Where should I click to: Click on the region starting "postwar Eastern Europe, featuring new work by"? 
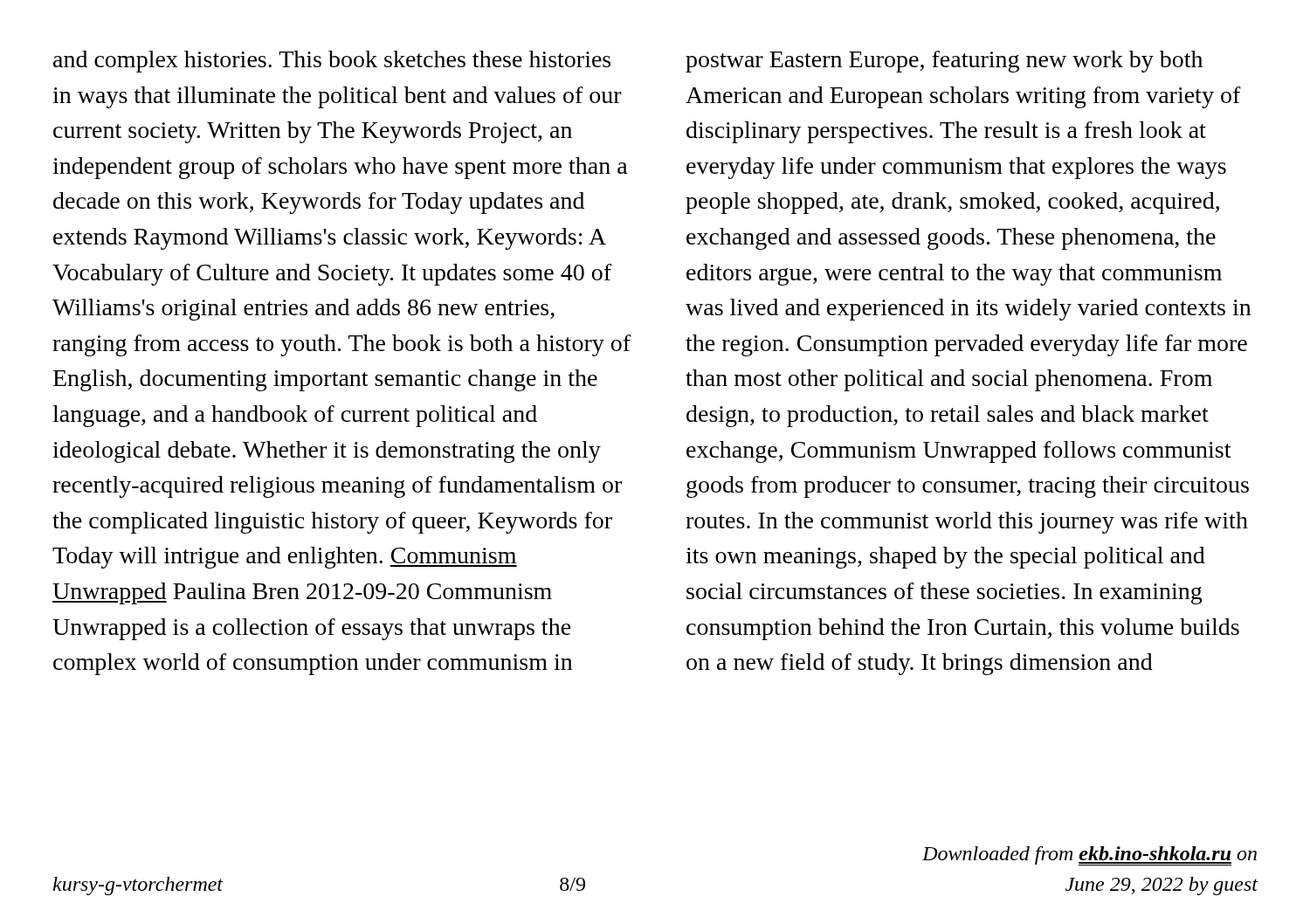(976, 361)
